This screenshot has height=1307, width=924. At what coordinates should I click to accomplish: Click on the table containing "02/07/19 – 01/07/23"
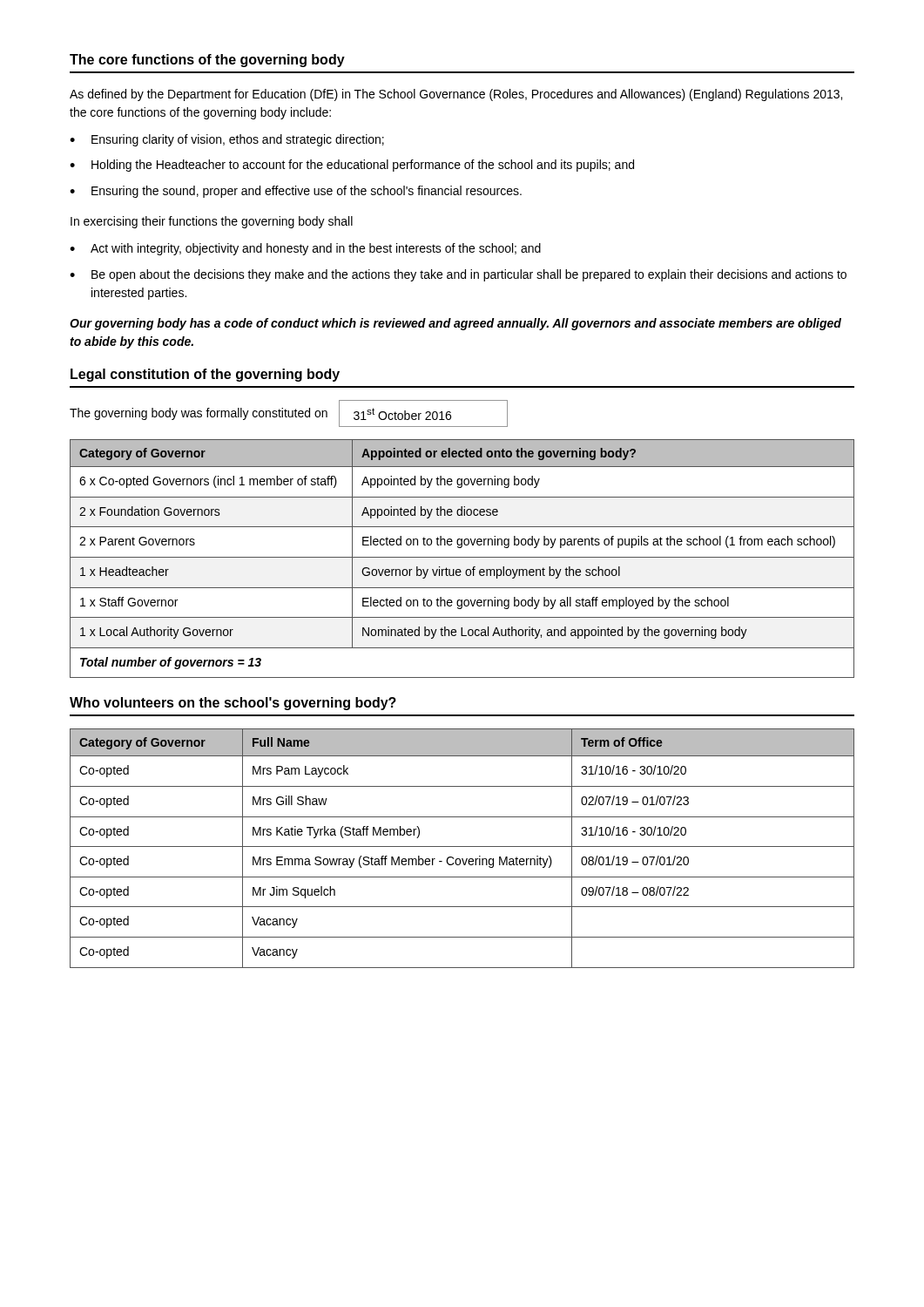(x=462, y=848)
